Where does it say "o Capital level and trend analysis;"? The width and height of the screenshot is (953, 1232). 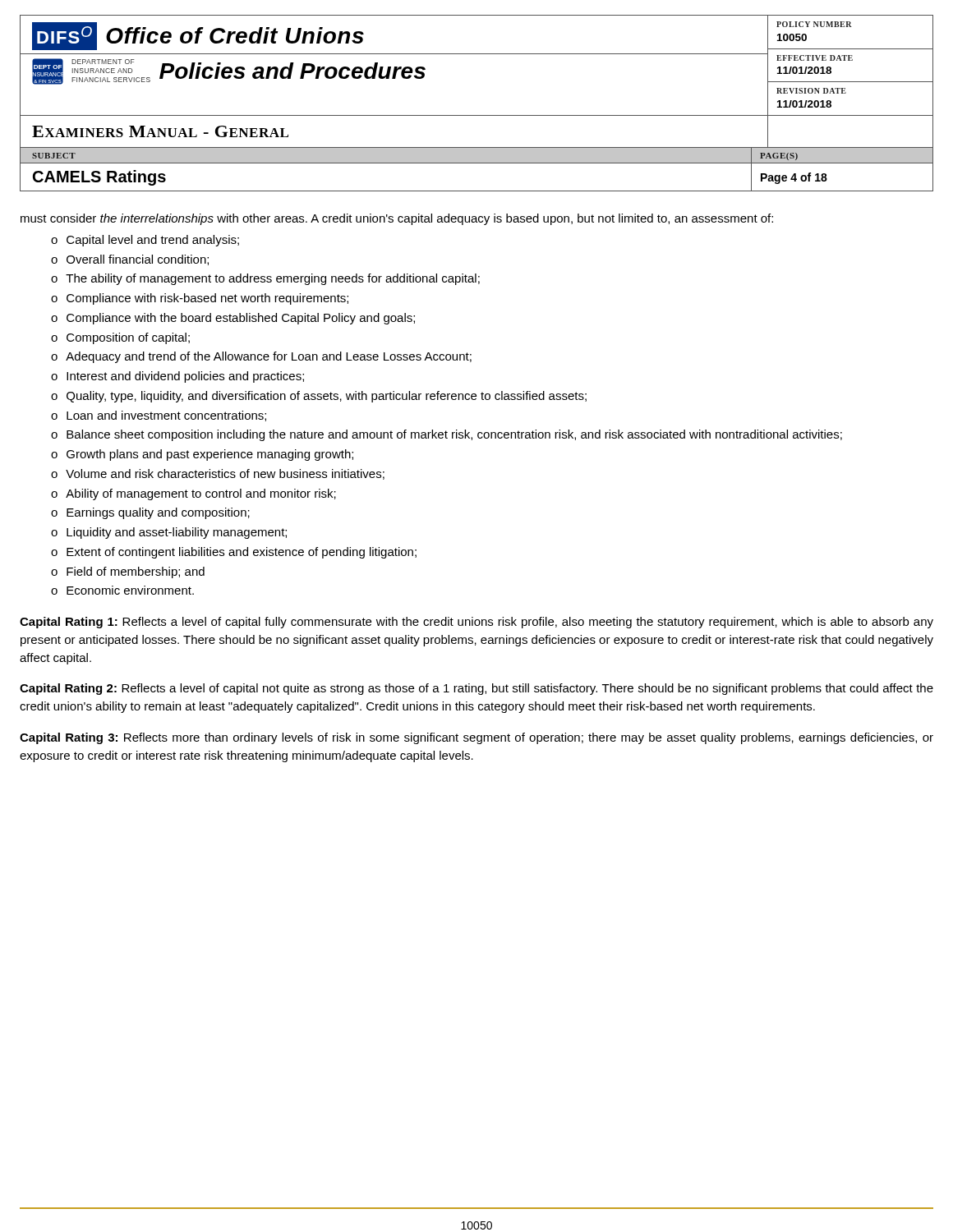coord(145,241)
